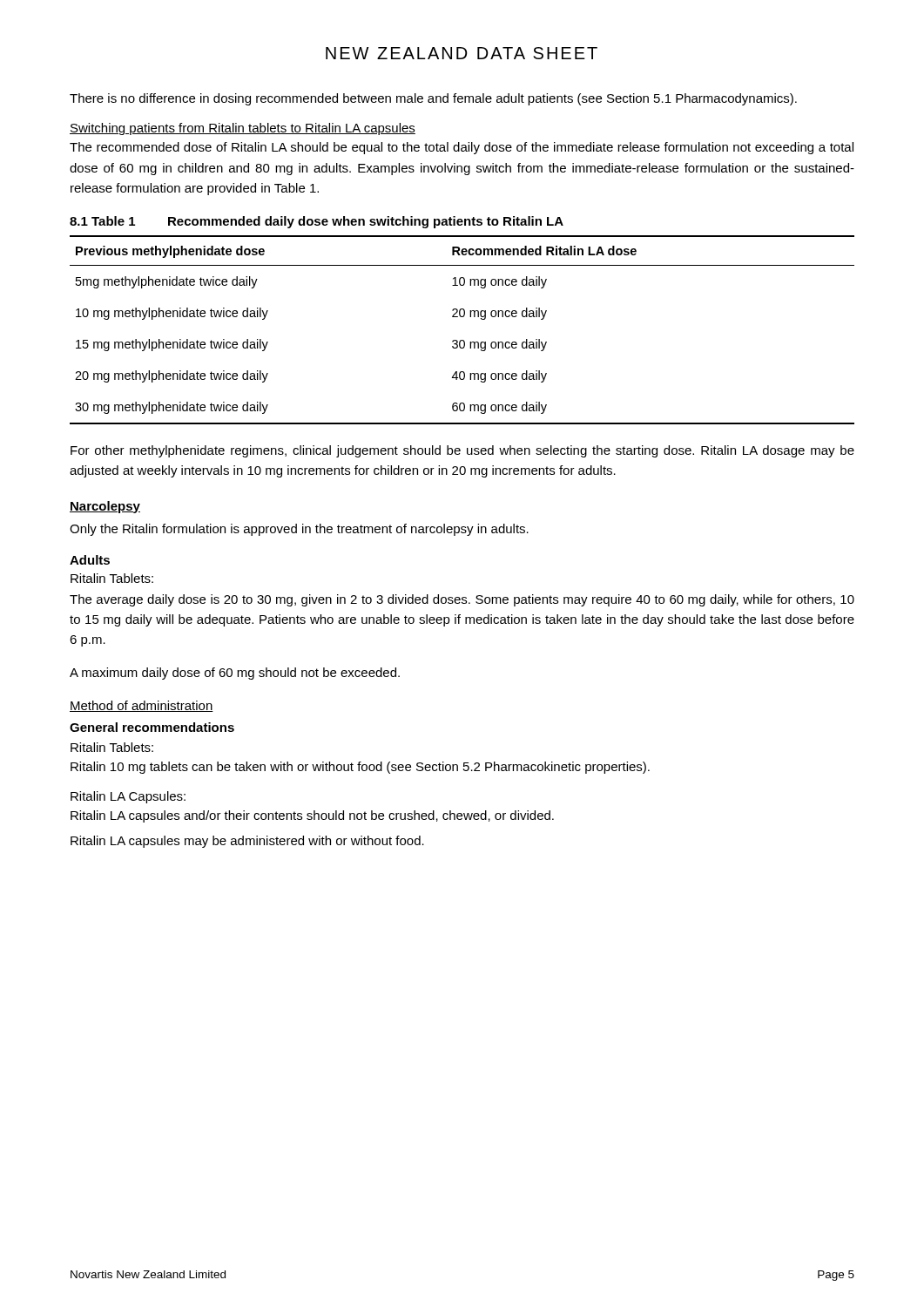Viewport: 924px width, 1307px height.
Task: Locate the section header that reads "Method of administration"
Action: click(141, 705)
